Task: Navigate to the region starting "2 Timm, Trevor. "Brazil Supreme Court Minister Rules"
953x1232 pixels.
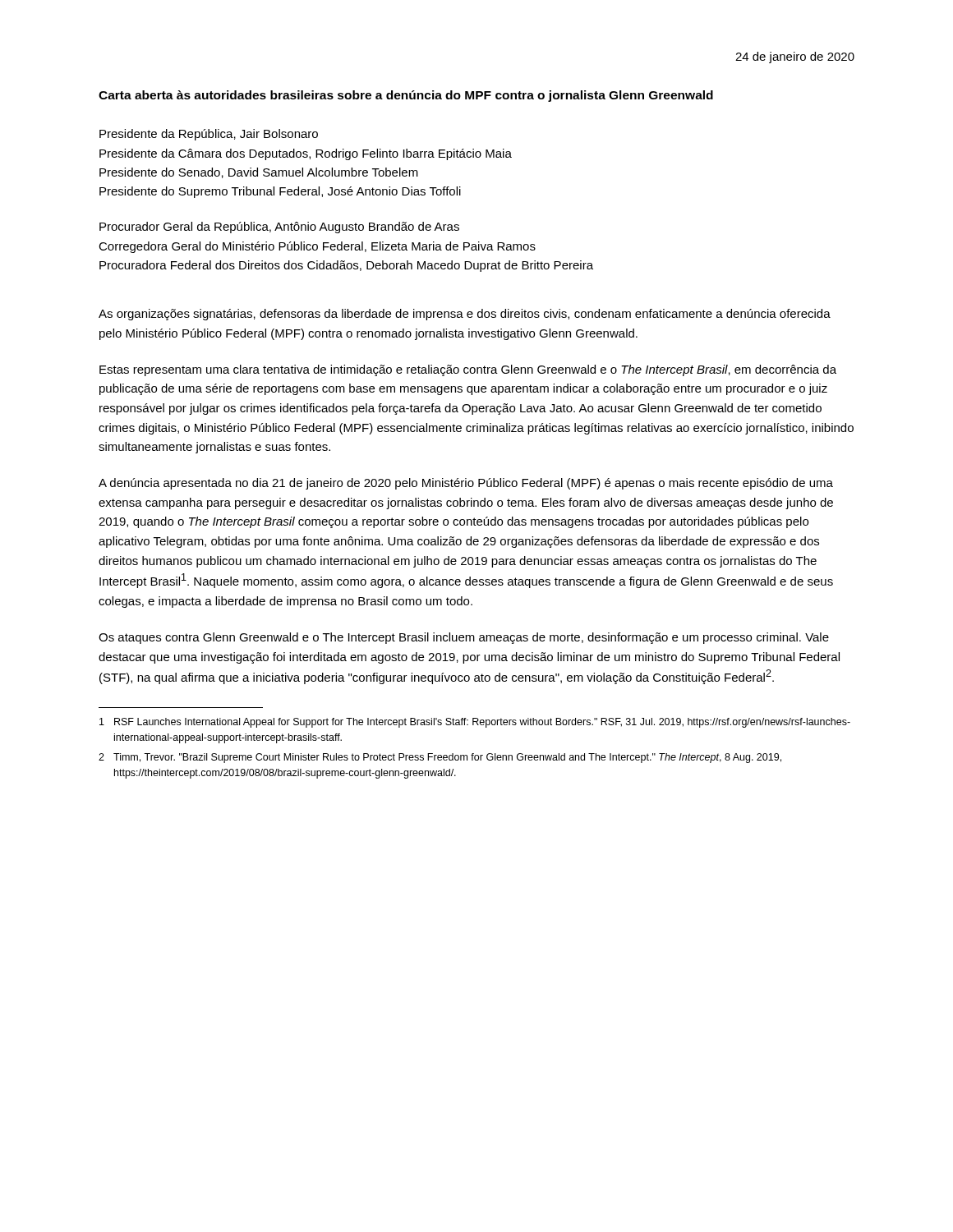Action: coord(476,766)
